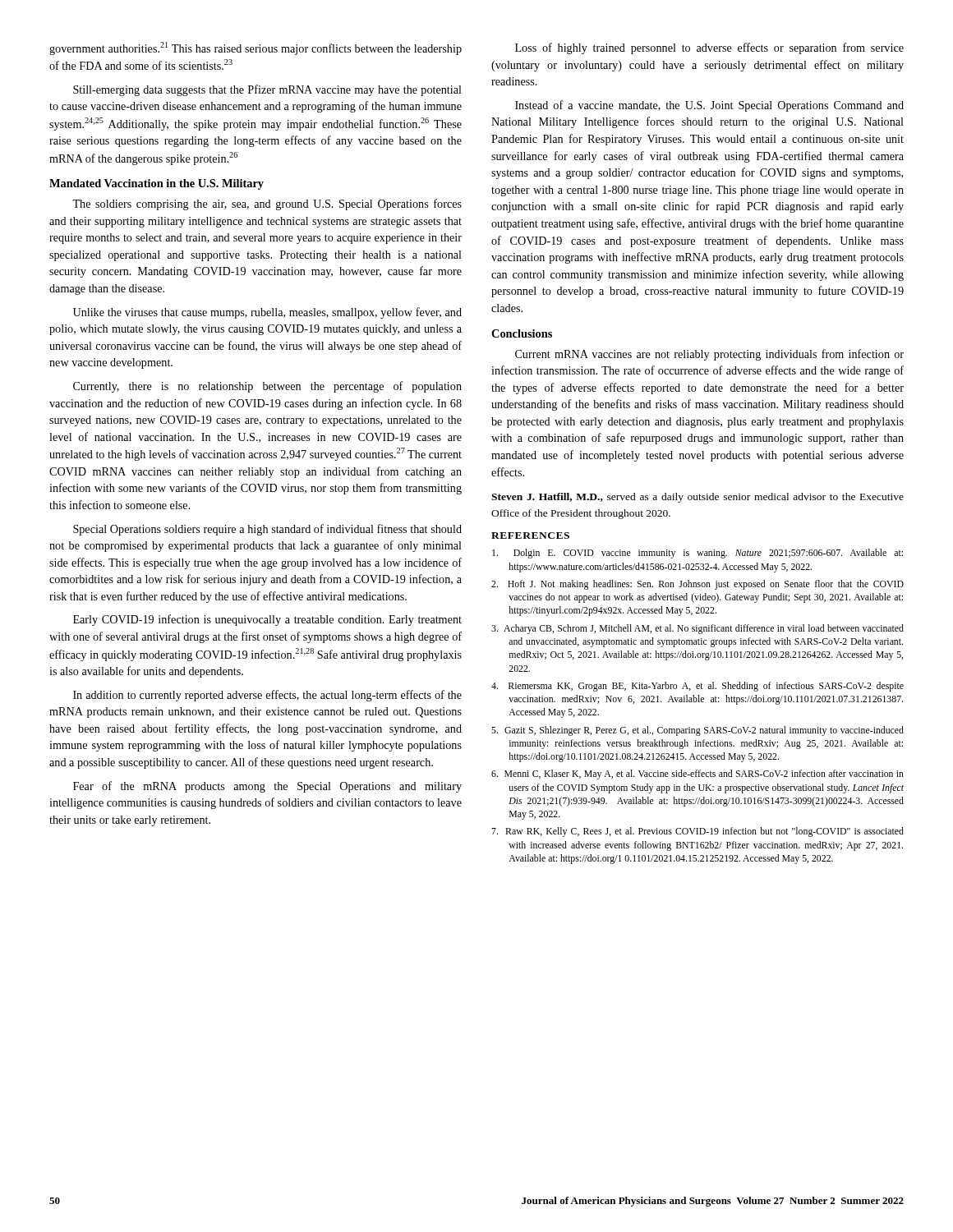
Task: Select the list item that says "6. Menni C, Klaser"
Action: tap(698, 794)
